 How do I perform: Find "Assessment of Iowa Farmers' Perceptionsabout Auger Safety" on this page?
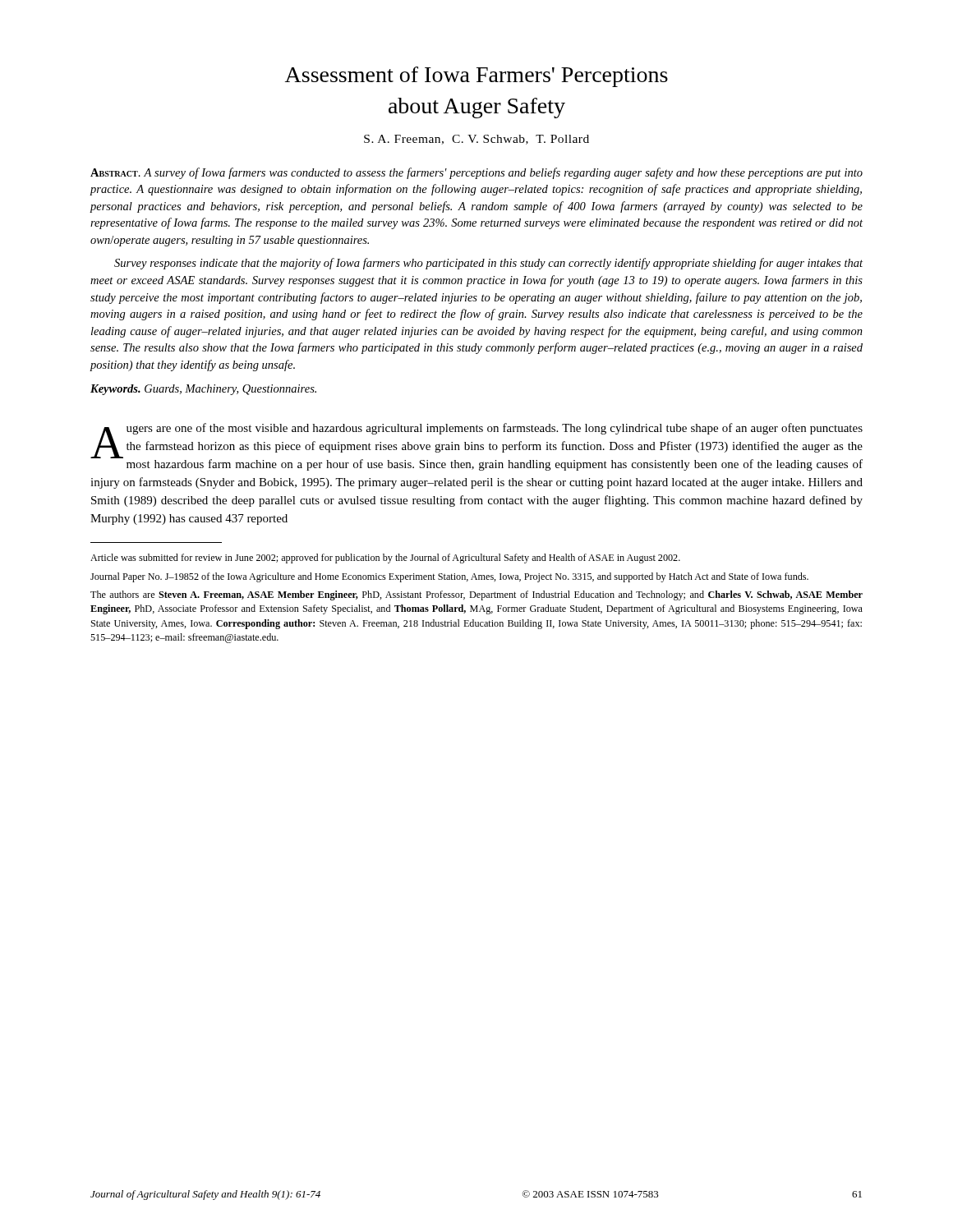(x=476, y=90)
